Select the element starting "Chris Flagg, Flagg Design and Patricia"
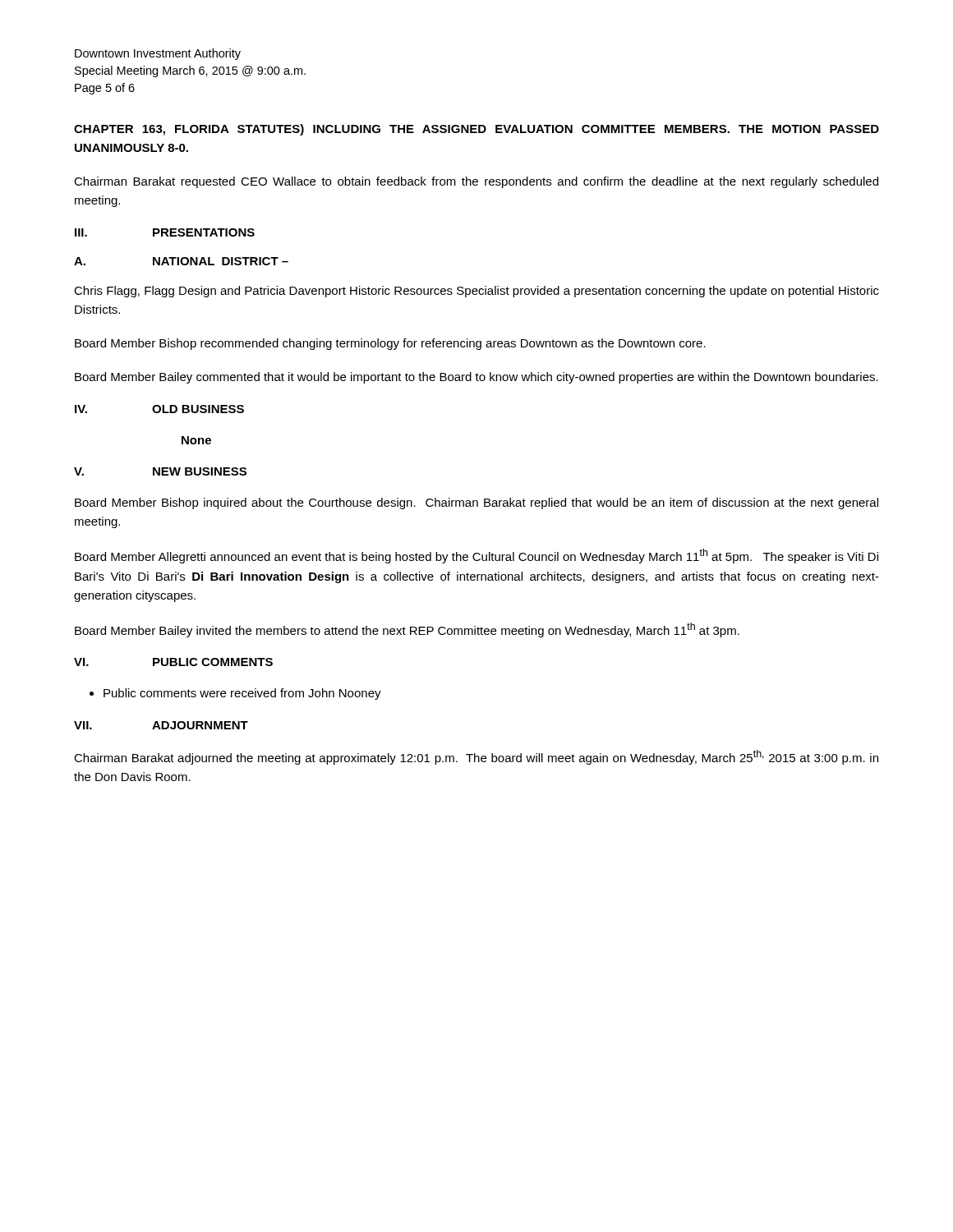Image resolution: width=953 pixels, height=1232 pixels. click(476, 299)
